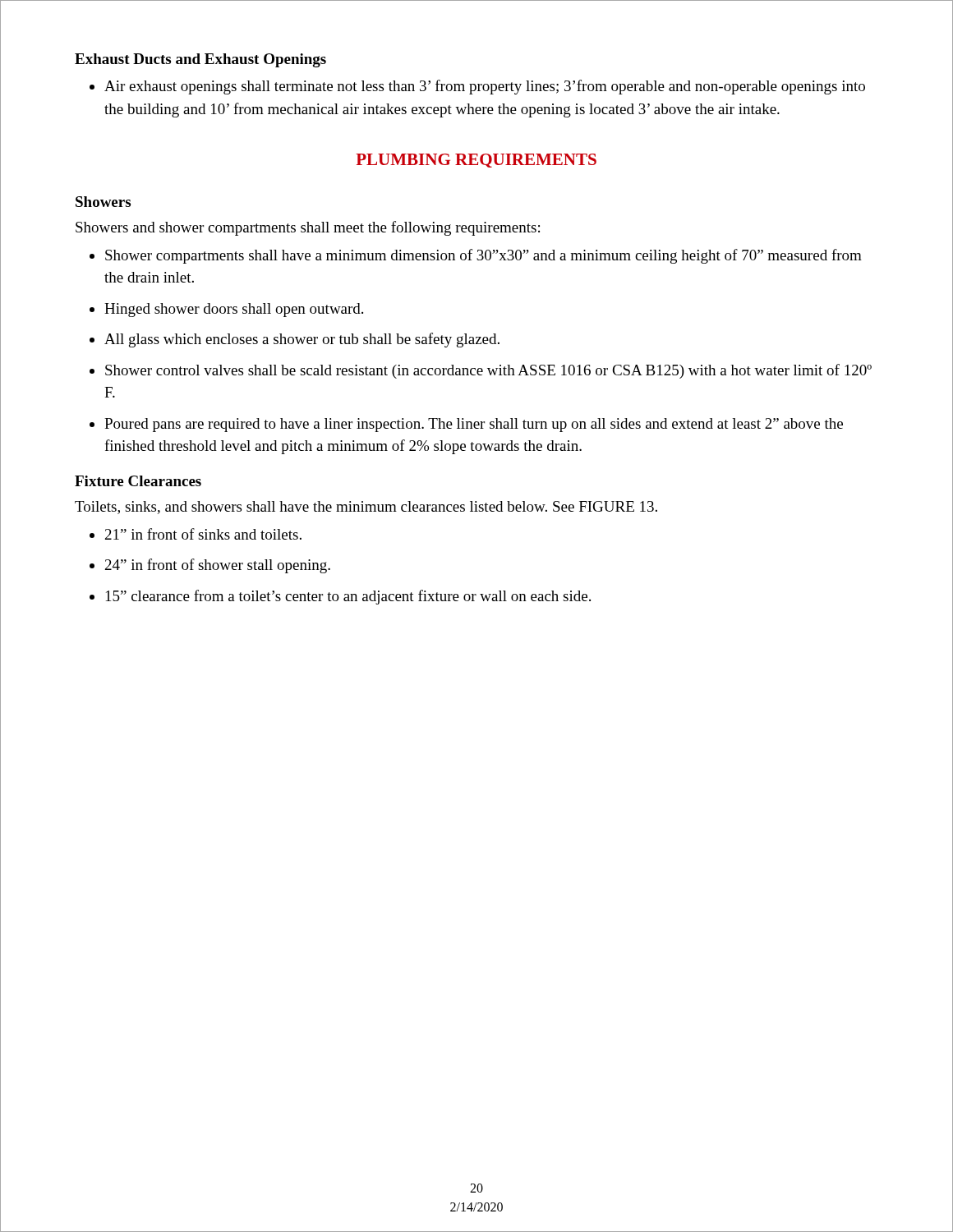The width and height of the screenshot is (953, 1232).
Task: Point to the block starting "Toilets, sinks, and"
Action: click(x=367, y=506)
